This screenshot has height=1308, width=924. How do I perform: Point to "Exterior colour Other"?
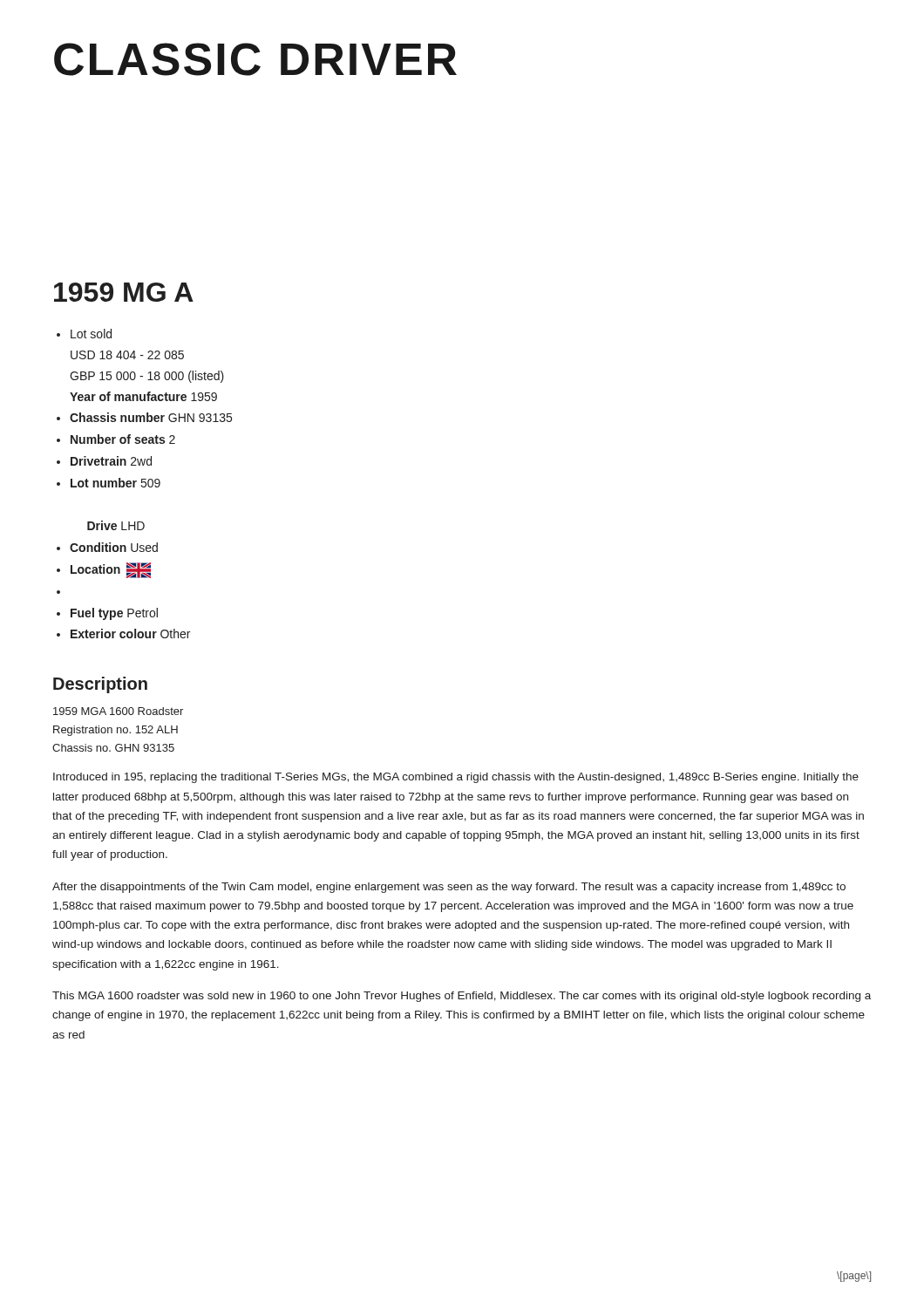click(x=130, y=634)
